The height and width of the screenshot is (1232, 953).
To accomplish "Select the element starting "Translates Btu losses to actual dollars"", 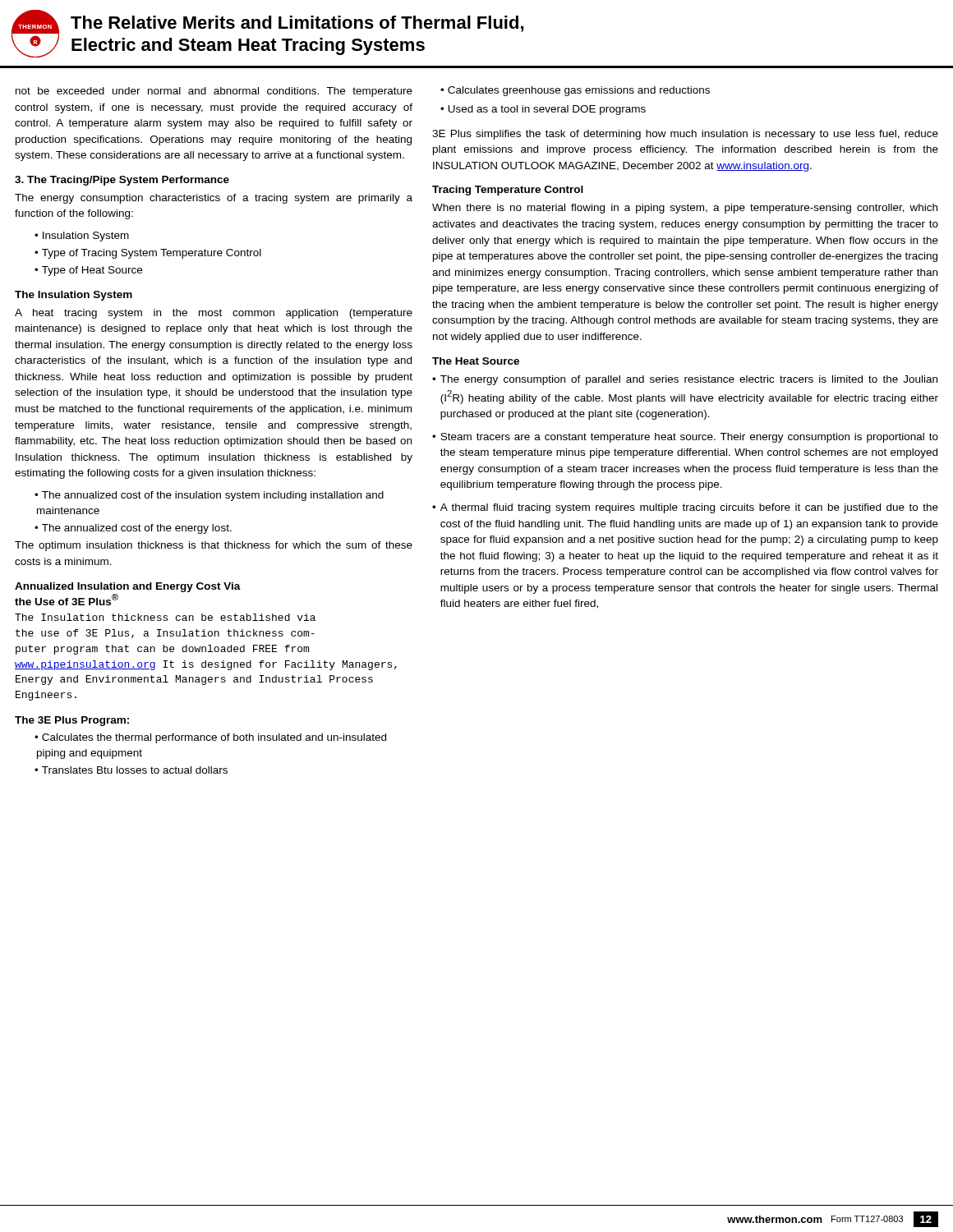I will [135, 770].
